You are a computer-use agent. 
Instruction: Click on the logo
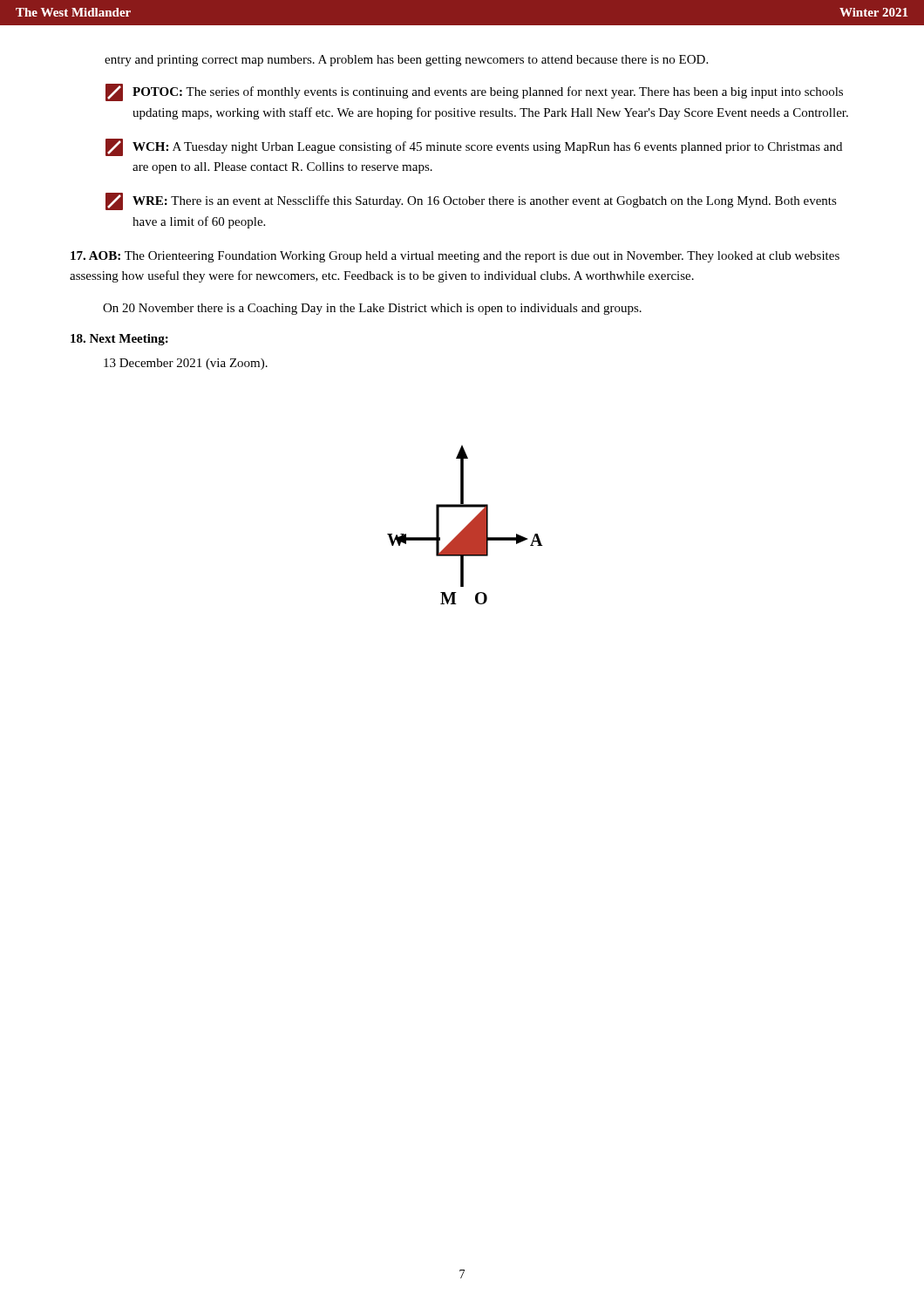coord(462,539)
